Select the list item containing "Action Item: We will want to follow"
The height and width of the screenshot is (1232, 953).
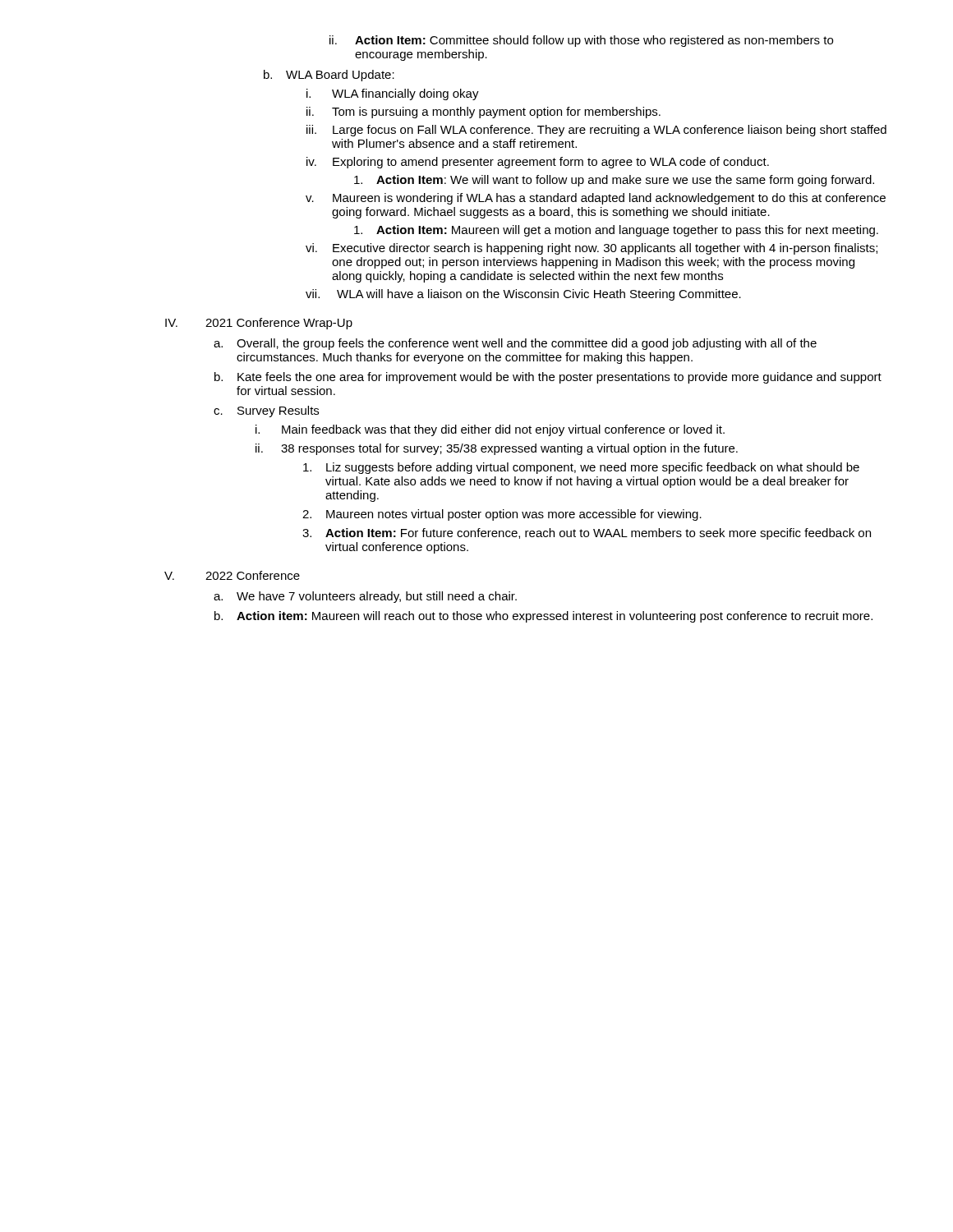[614, 179]
